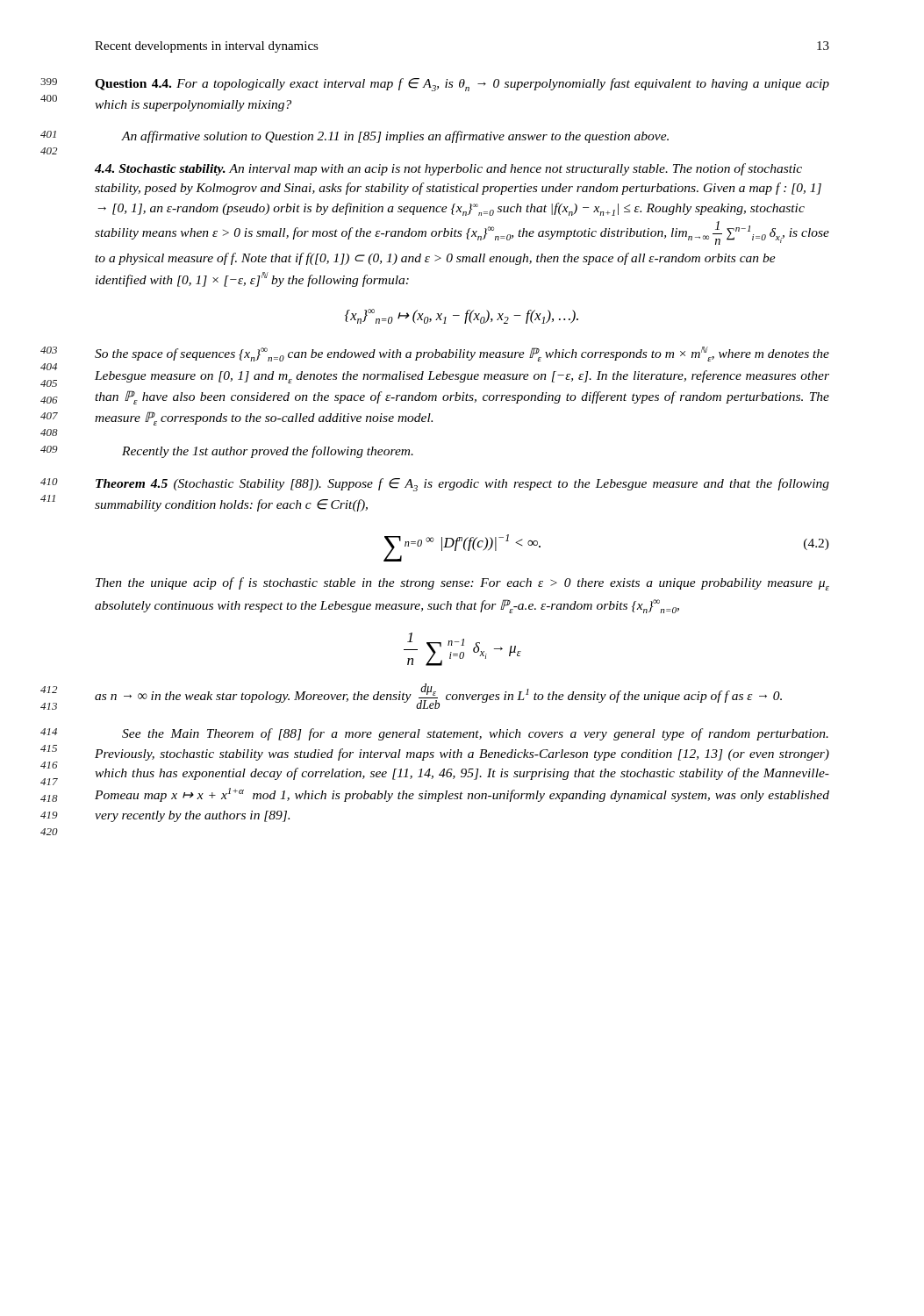Screen dimensions: 1316x924
Task: Navigate to the text starting "Then the unique"
Action: pos(462,595)
